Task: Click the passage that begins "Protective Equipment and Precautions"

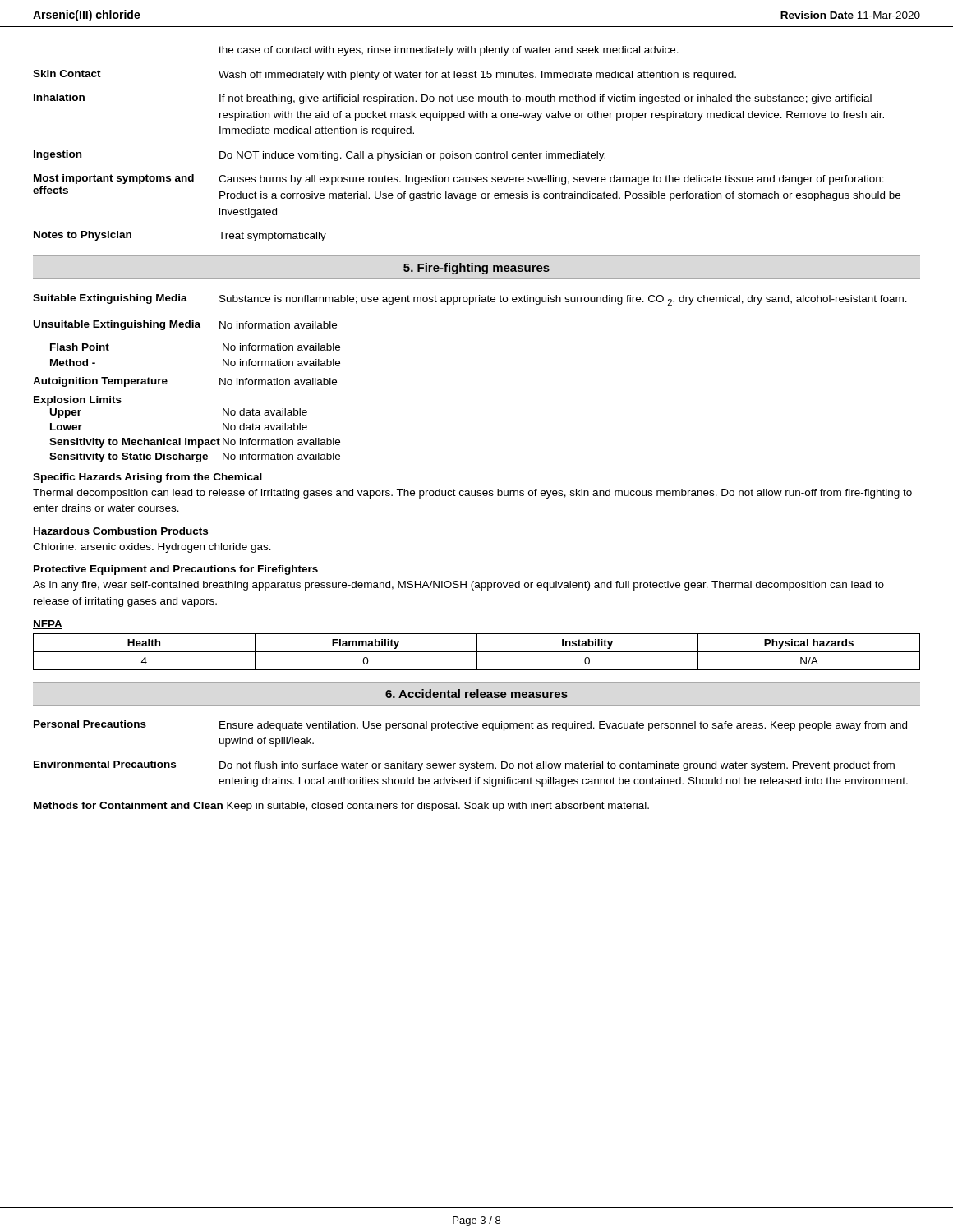Action: point(476,586)
